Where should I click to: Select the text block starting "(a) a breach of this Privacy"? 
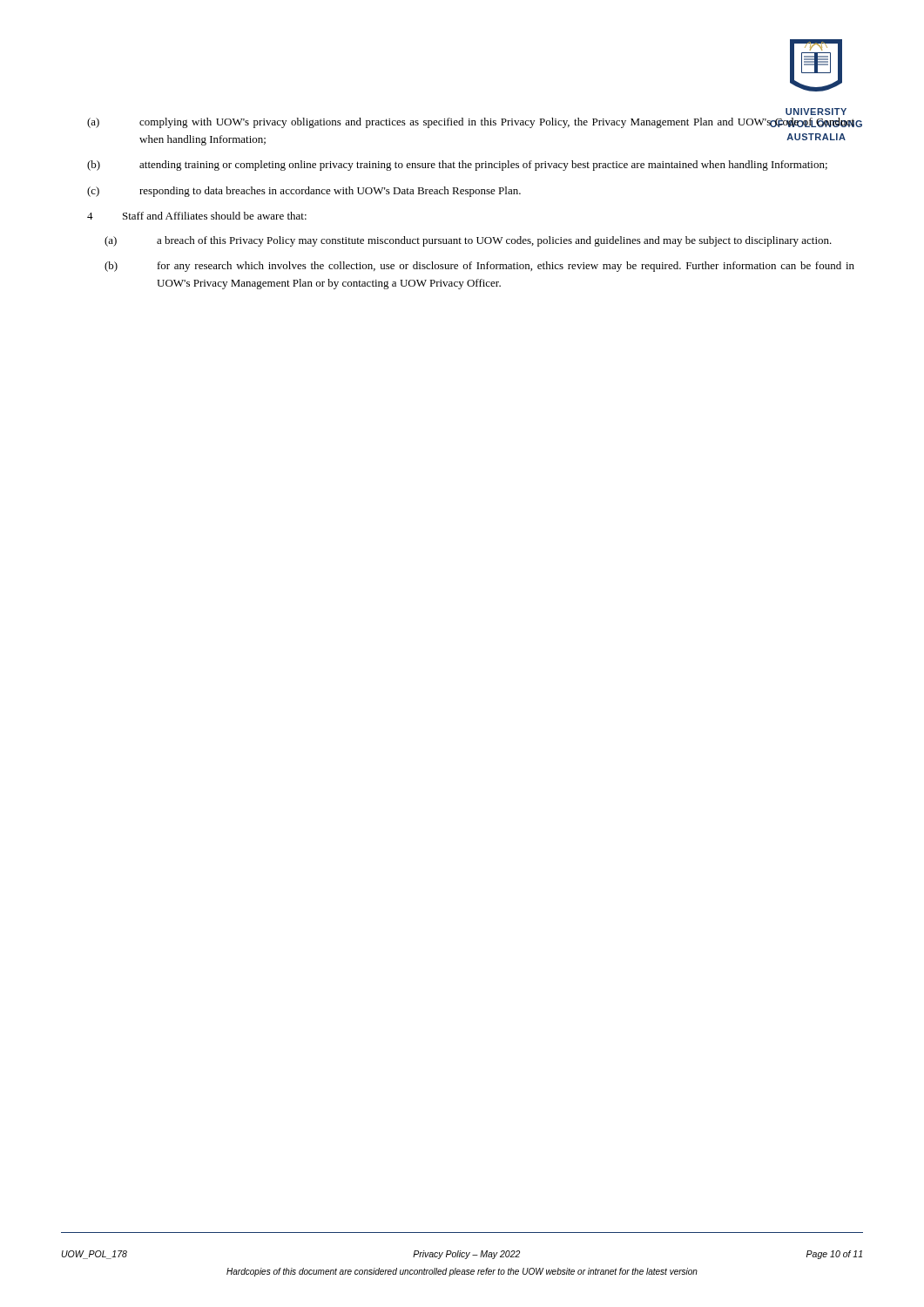[x=471, y=240]
